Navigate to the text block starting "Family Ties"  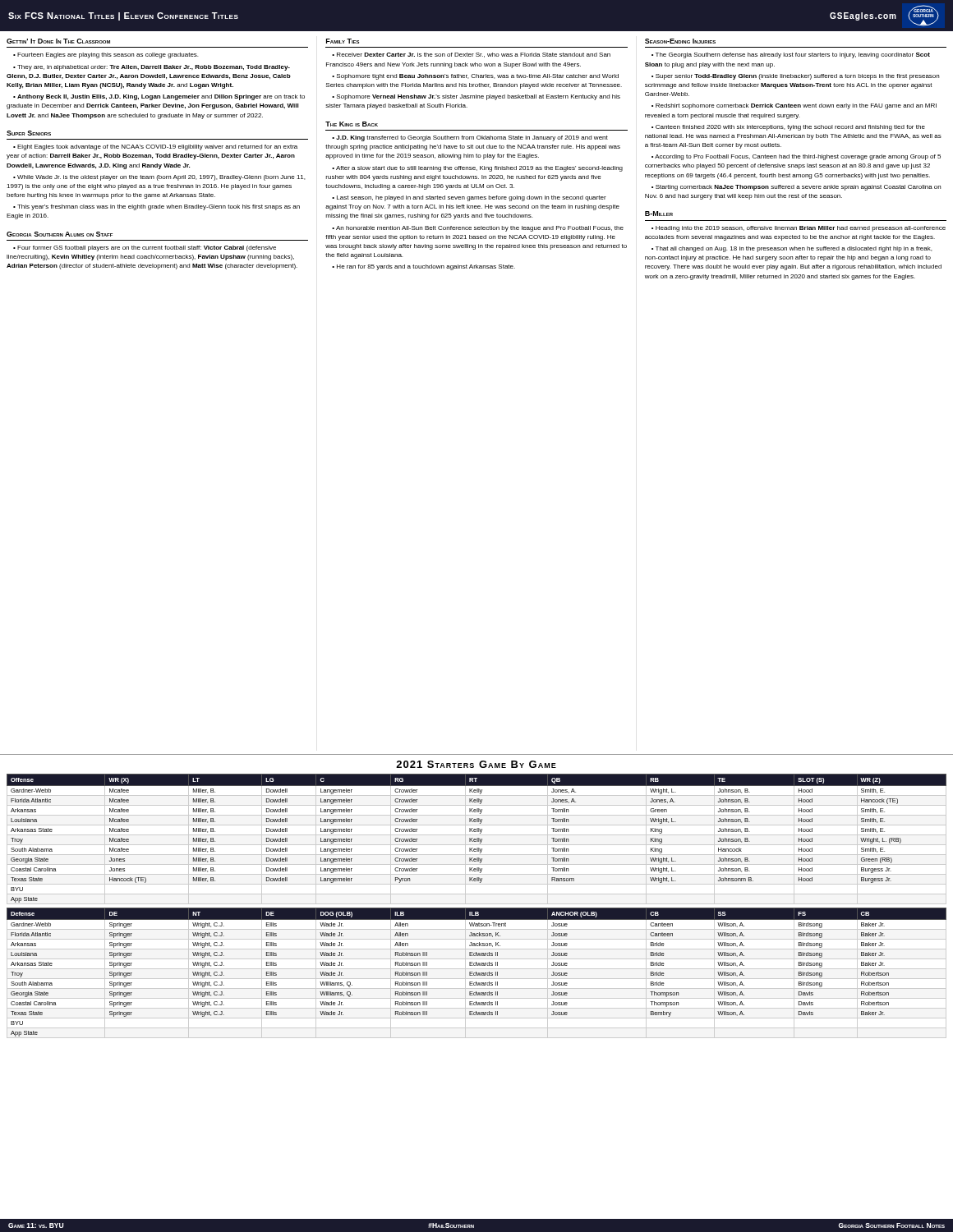343,41
